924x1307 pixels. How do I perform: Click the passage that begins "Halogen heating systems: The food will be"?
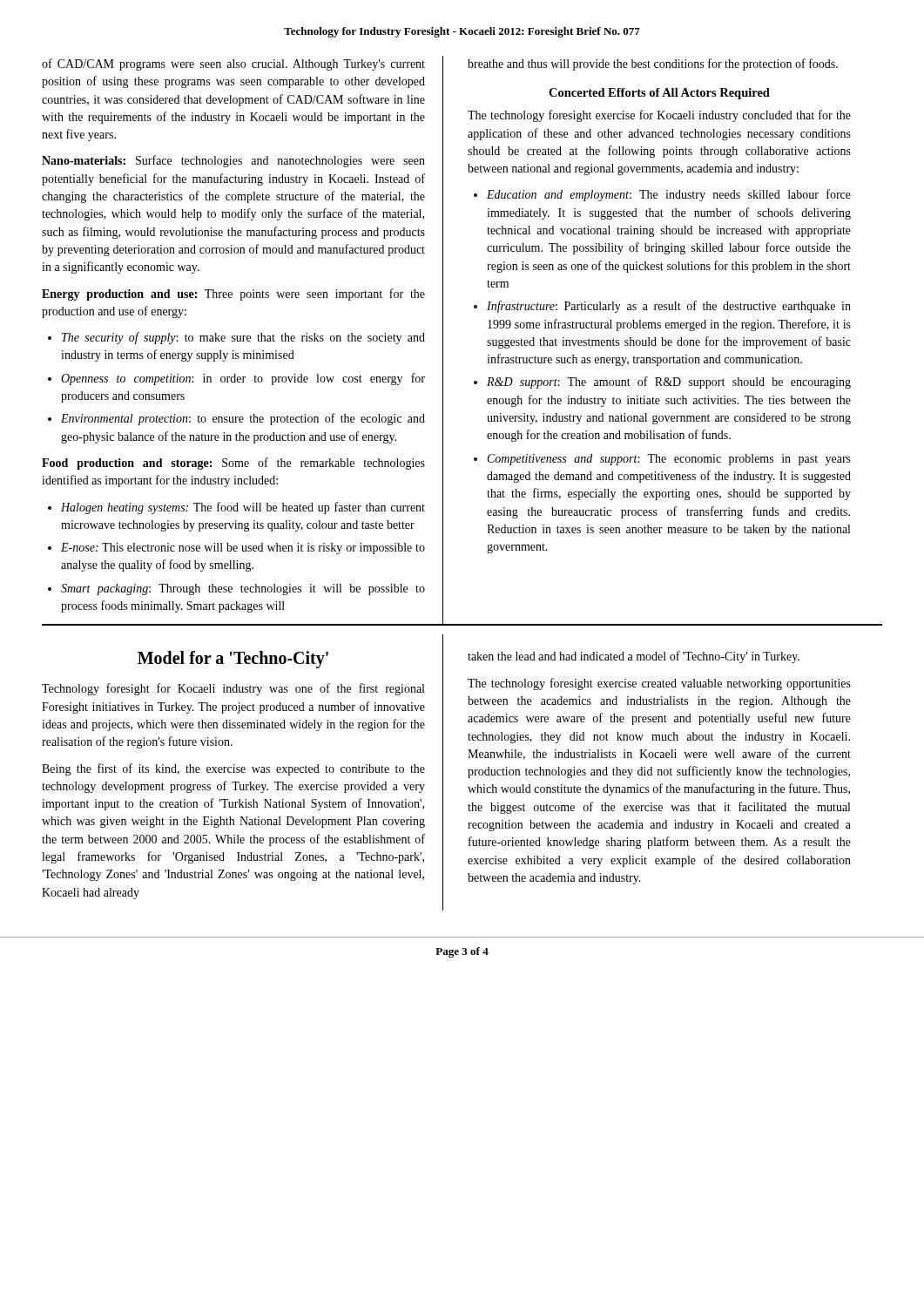(243, 516)
